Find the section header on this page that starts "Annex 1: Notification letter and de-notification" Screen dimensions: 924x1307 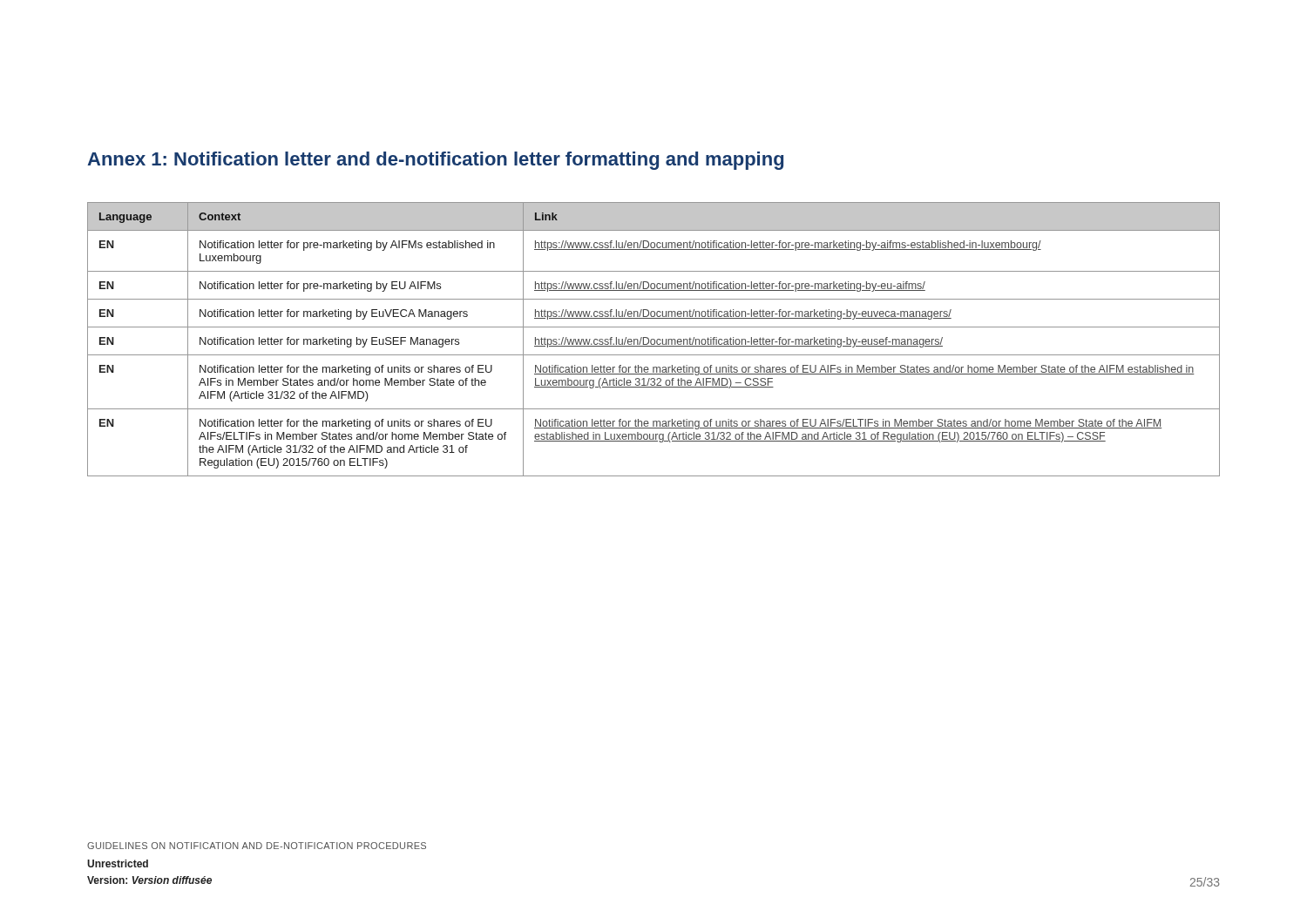(x=436, y=159)
